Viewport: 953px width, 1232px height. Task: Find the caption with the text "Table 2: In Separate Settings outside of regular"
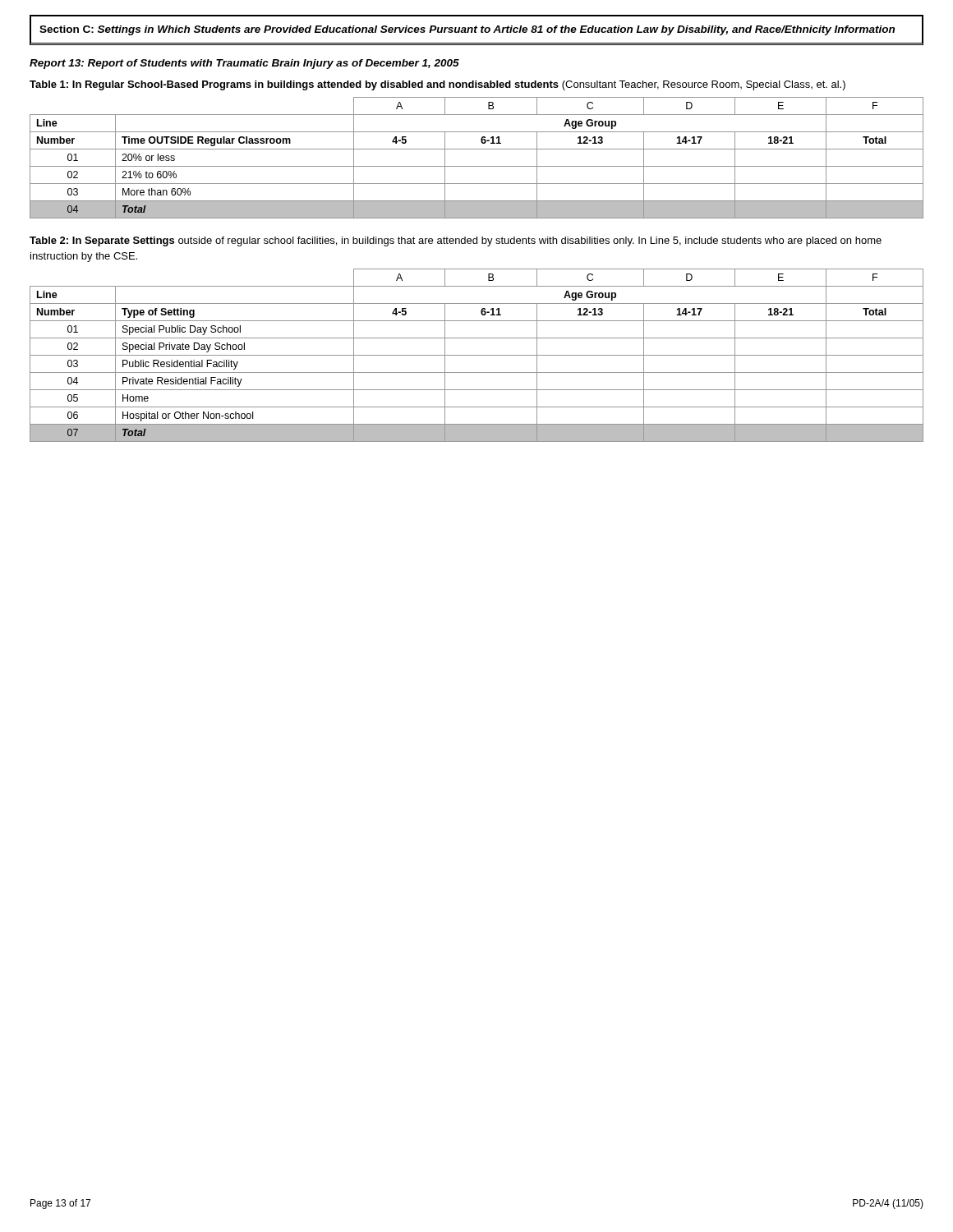coord(456,248)
